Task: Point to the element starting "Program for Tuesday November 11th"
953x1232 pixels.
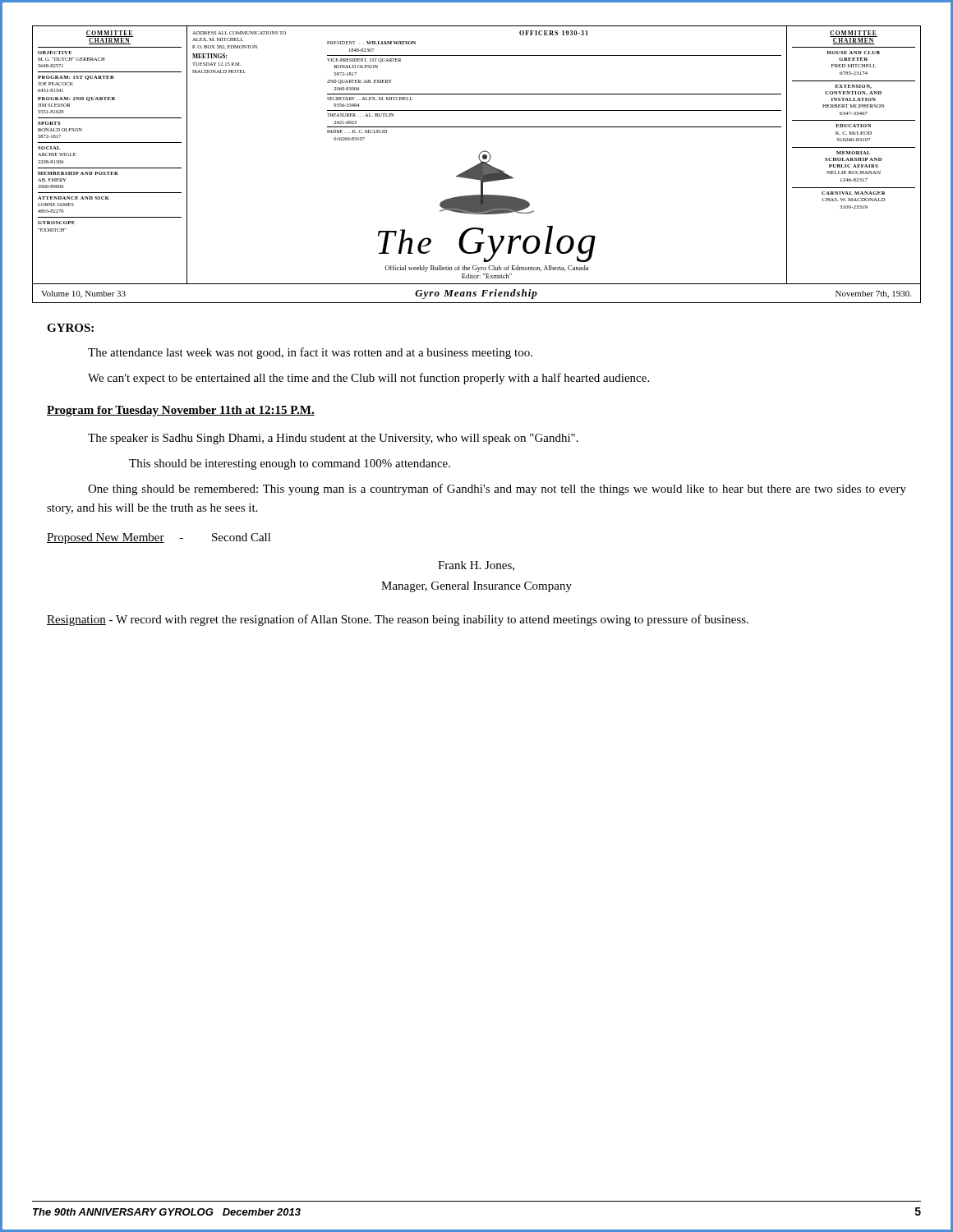Action: point(181,410)
